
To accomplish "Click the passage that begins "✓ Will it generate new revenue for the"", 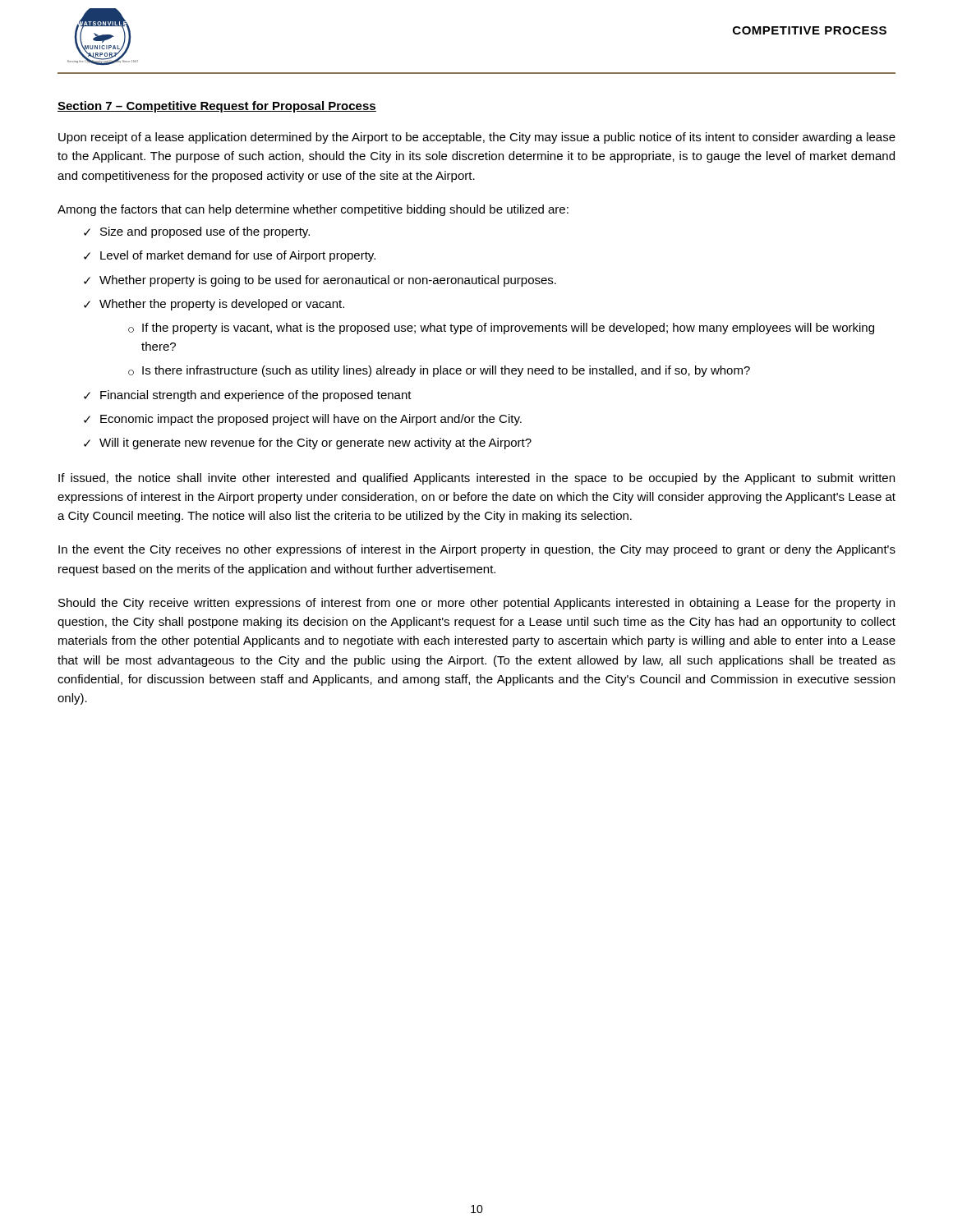I will click(x=307, y=443).
